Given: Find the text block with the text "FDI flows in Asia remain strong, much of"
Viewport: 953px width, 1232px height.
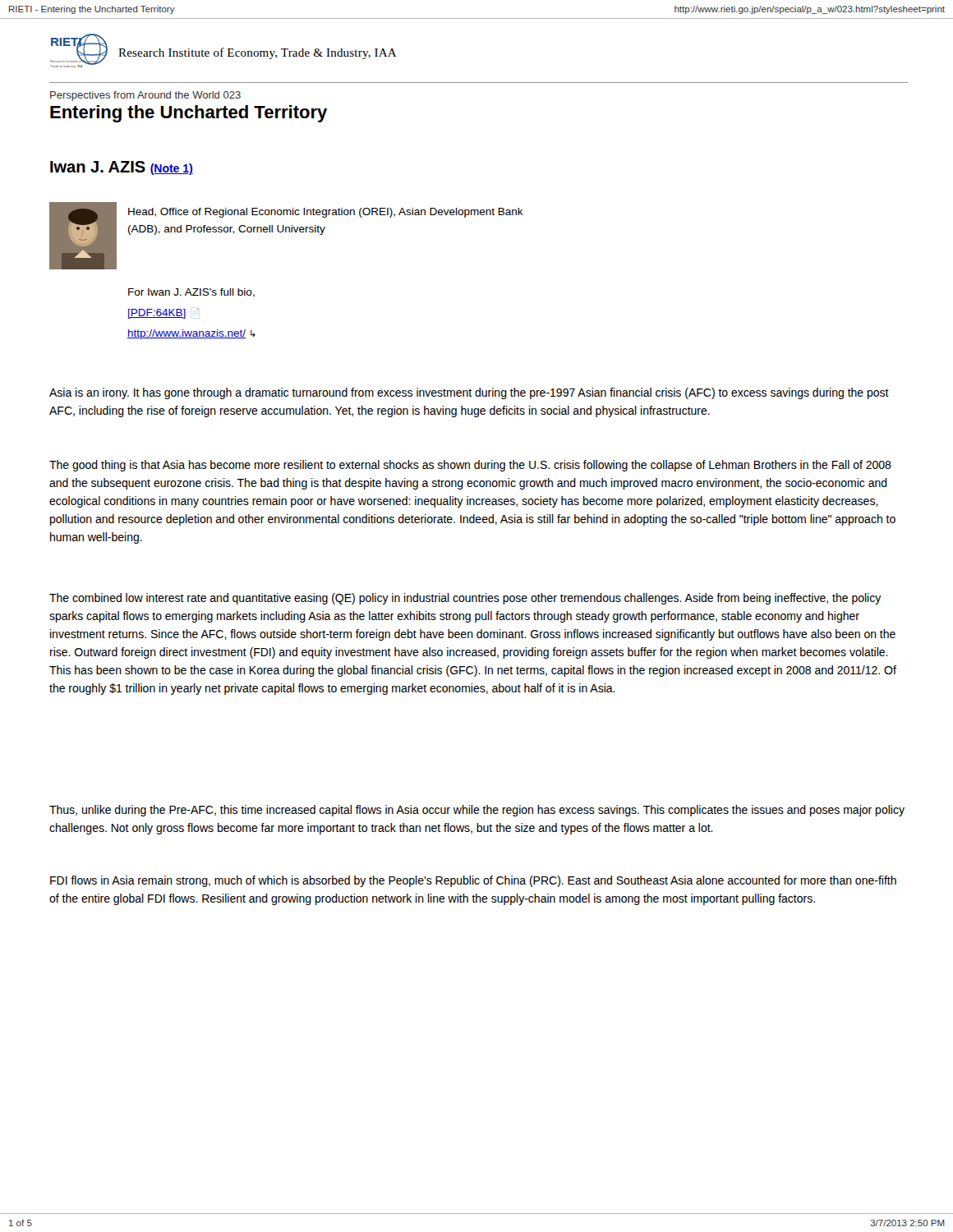Looking at the screenshot, I should pos(473,889).
